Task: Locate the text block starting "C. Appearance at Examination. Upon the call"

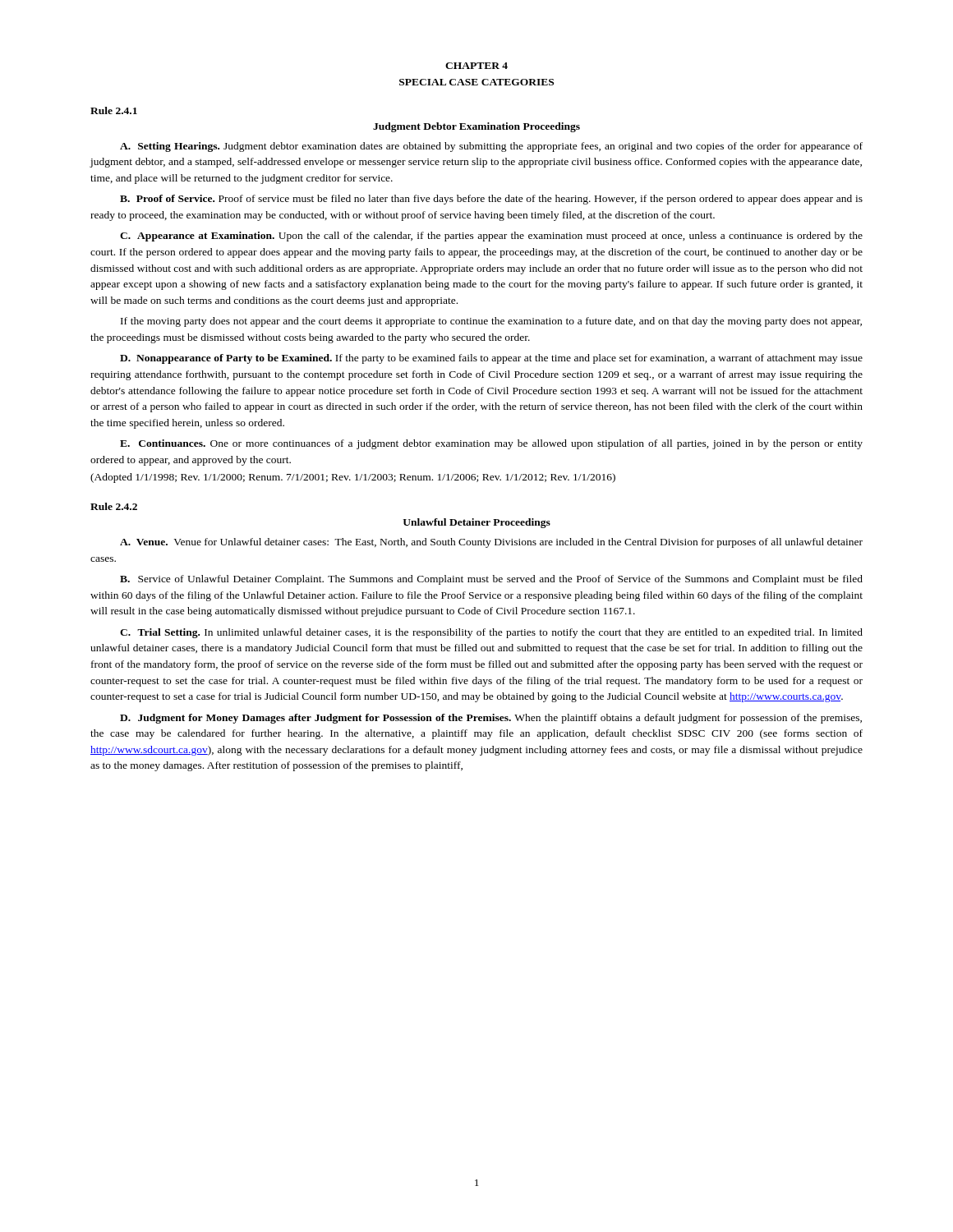Action: (476, 268)
